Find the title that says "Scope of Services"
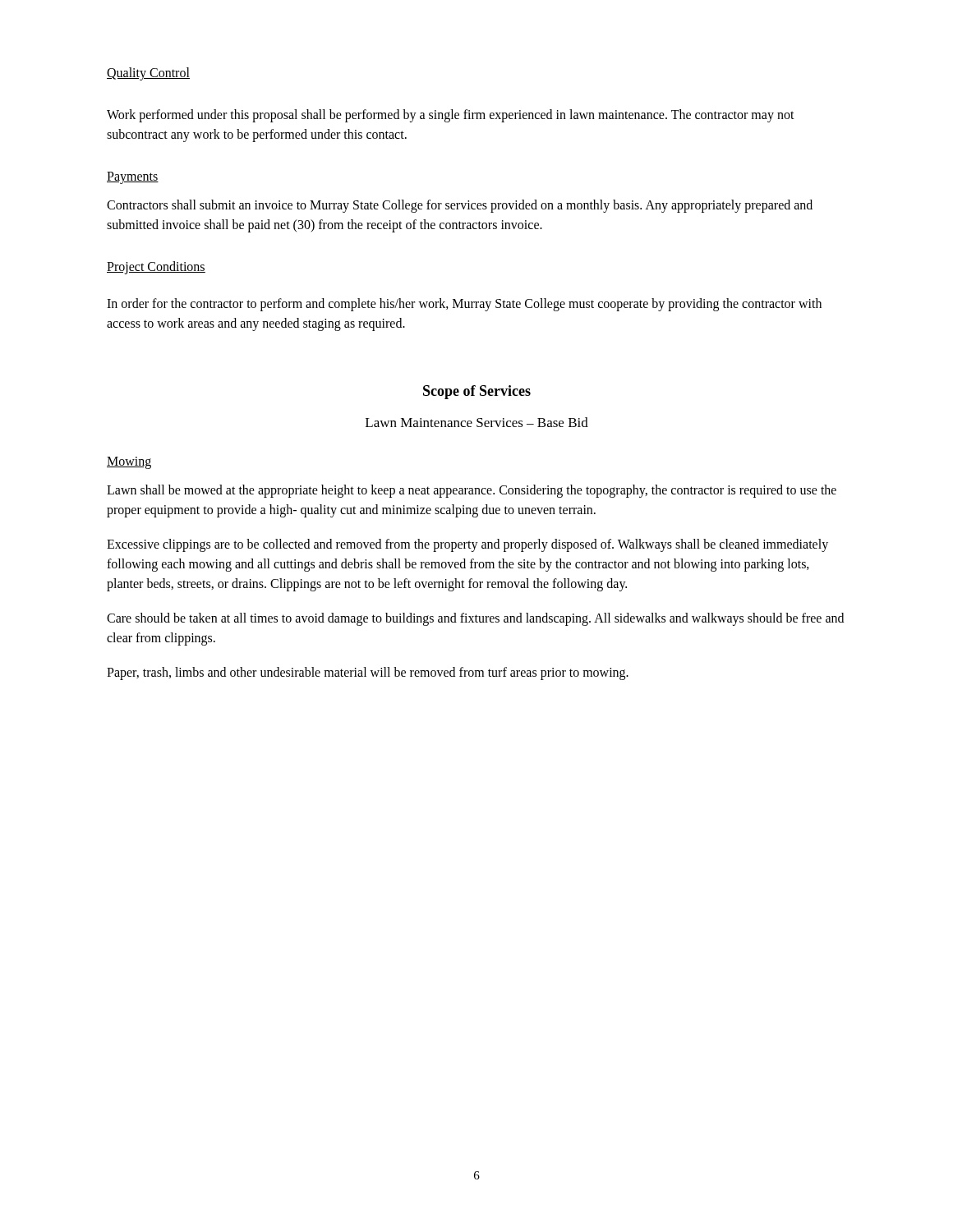 (476, 391)
